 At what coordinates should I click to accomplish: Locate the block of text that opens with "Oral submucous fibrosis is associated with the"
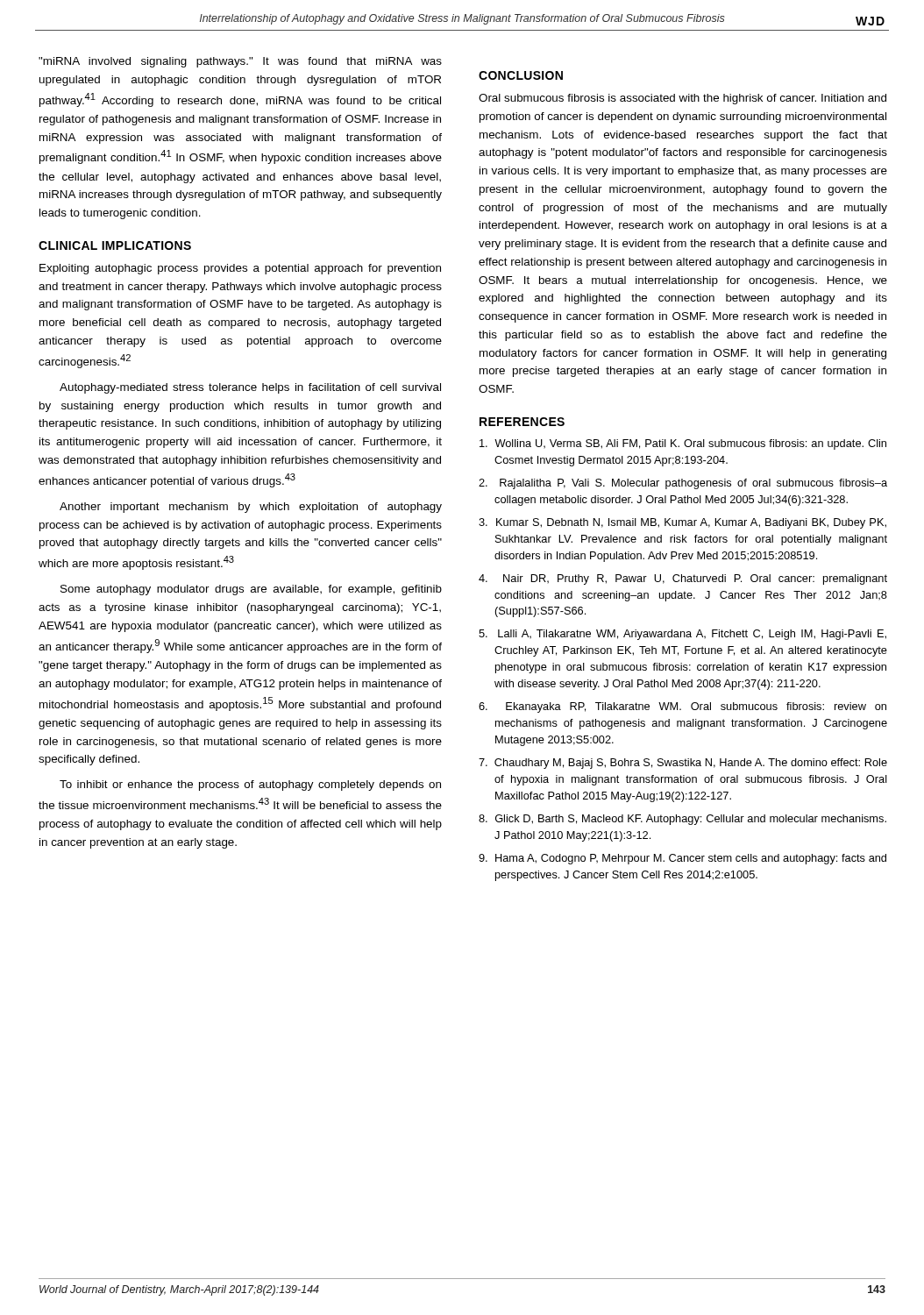coord(683,244)
